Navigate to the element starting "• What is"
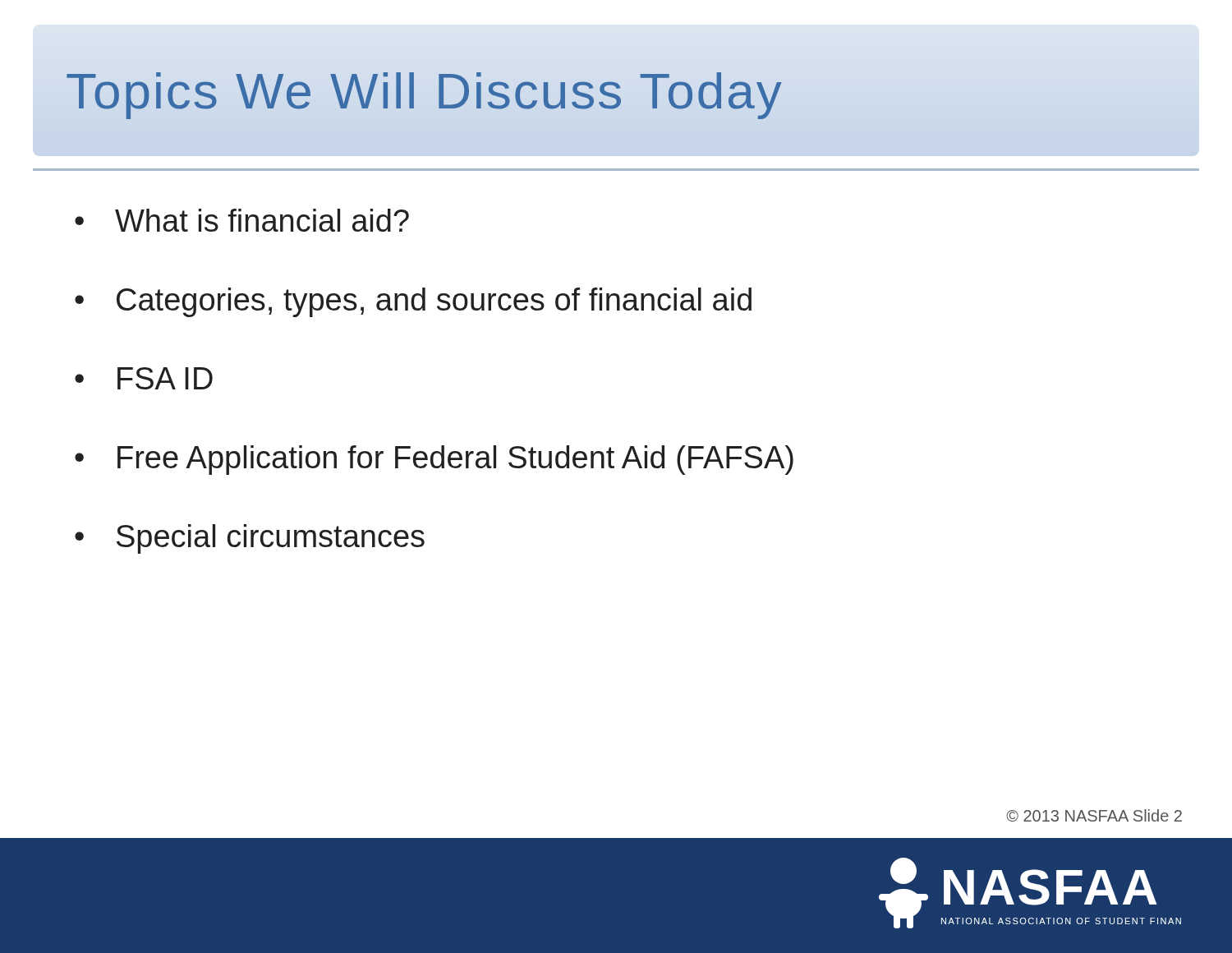1232x953 pixels. coord(242,221)
